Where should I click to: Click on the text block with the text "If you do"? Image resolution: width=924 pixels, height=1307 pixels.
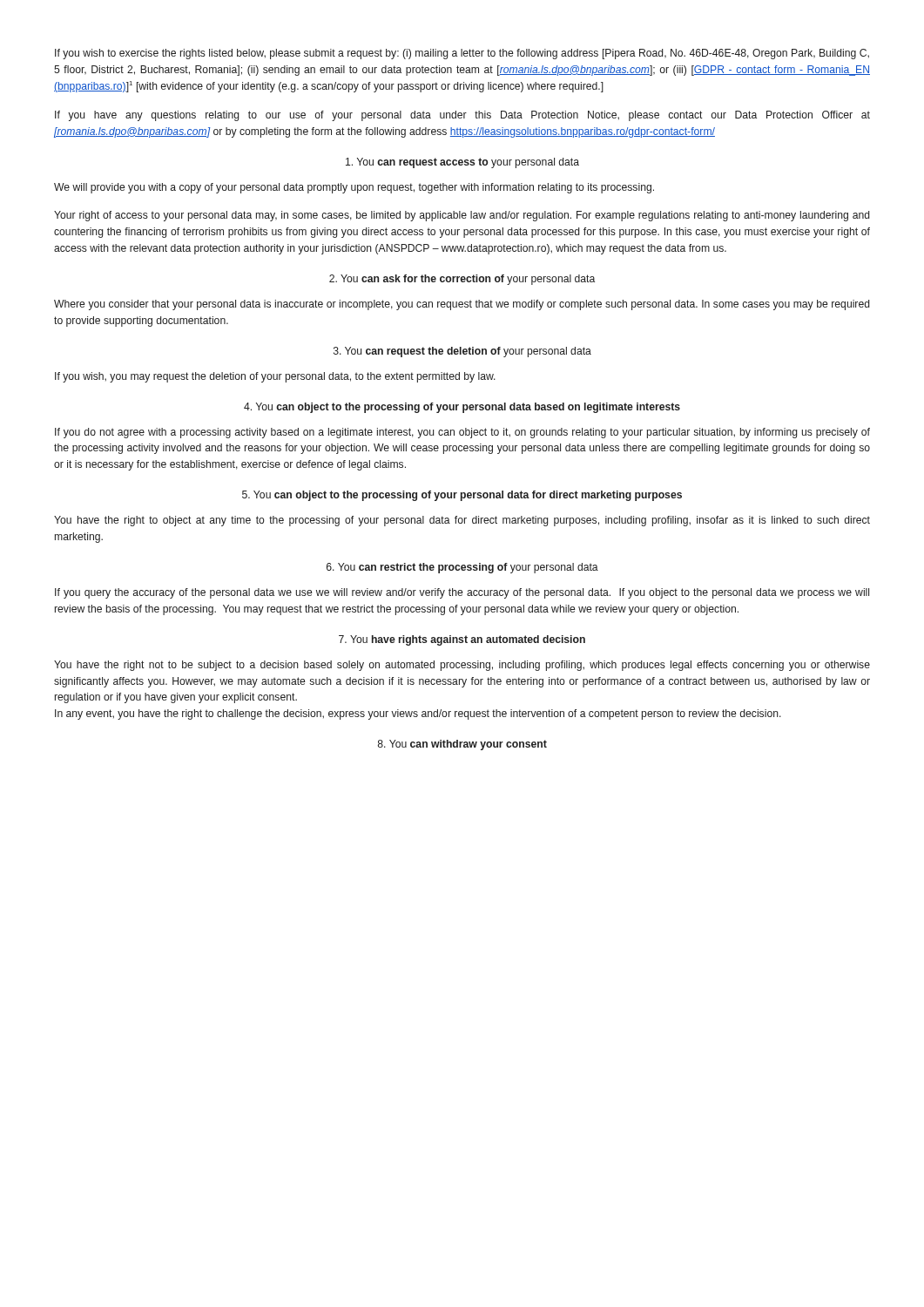coord(462,448)
